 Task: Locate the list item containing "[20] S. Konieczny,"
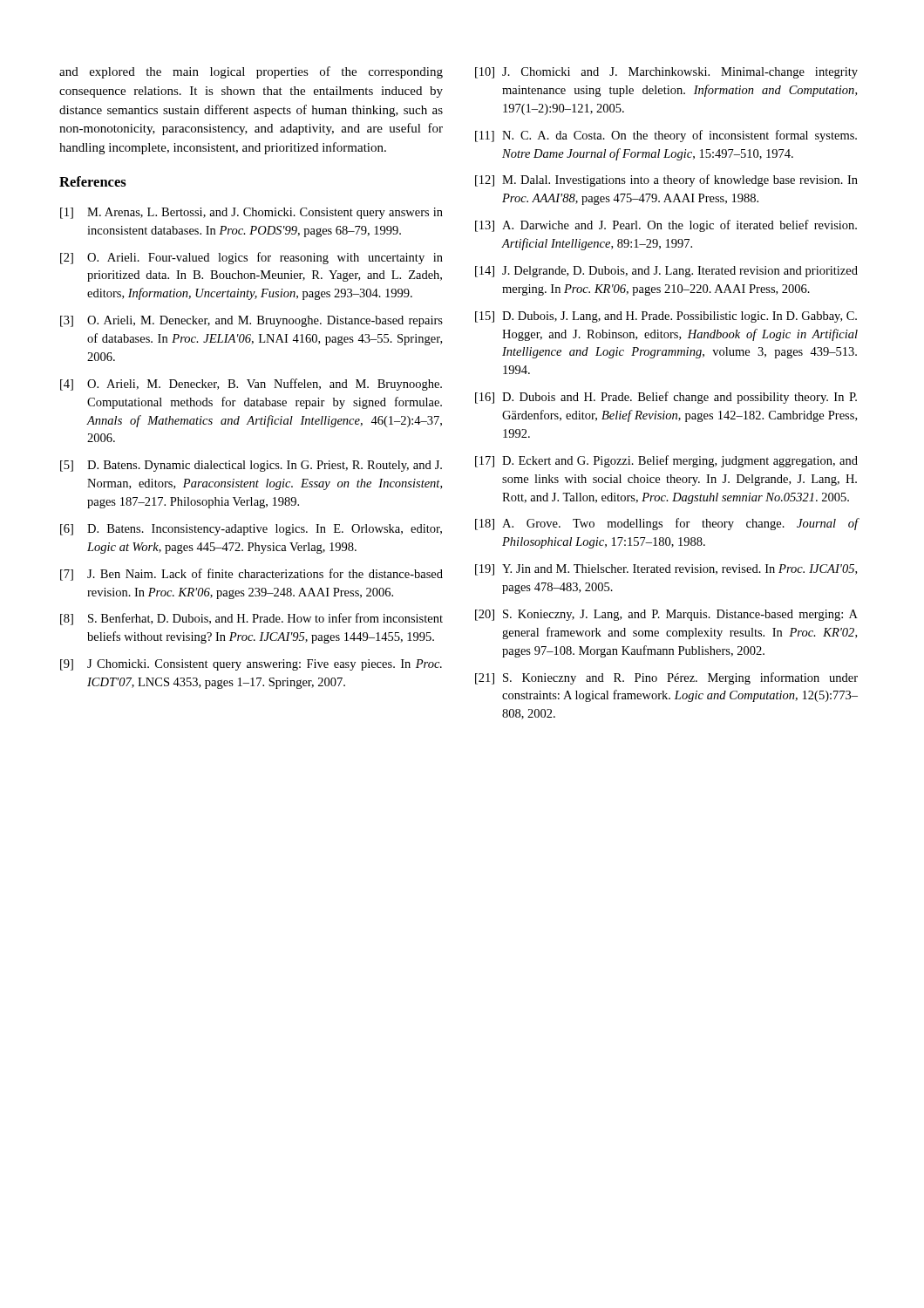point(666,632)
